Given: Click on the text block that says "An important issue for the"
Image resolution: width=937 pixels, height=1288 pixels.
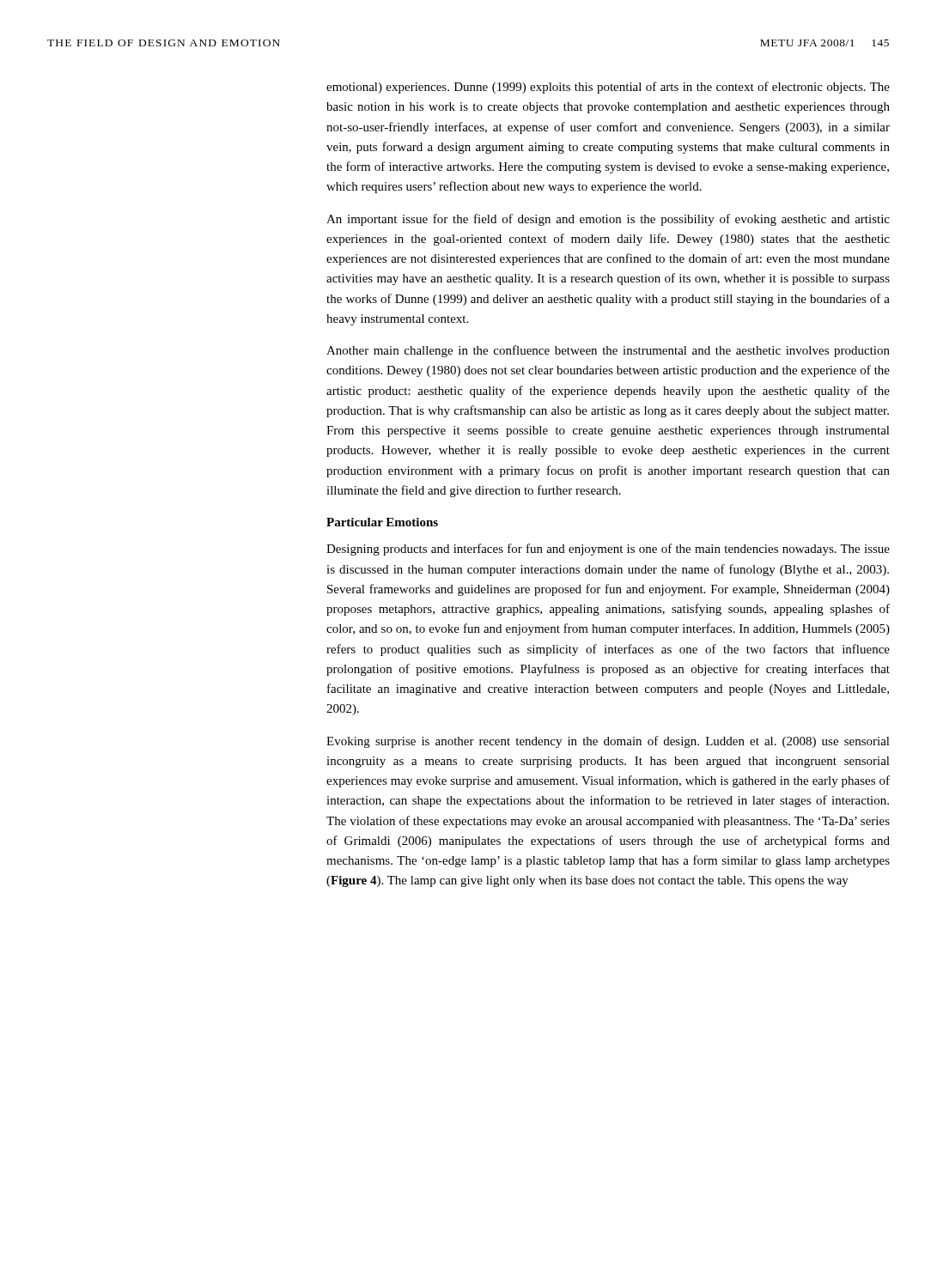Looking at the screenshot, I should click(608, 268).
